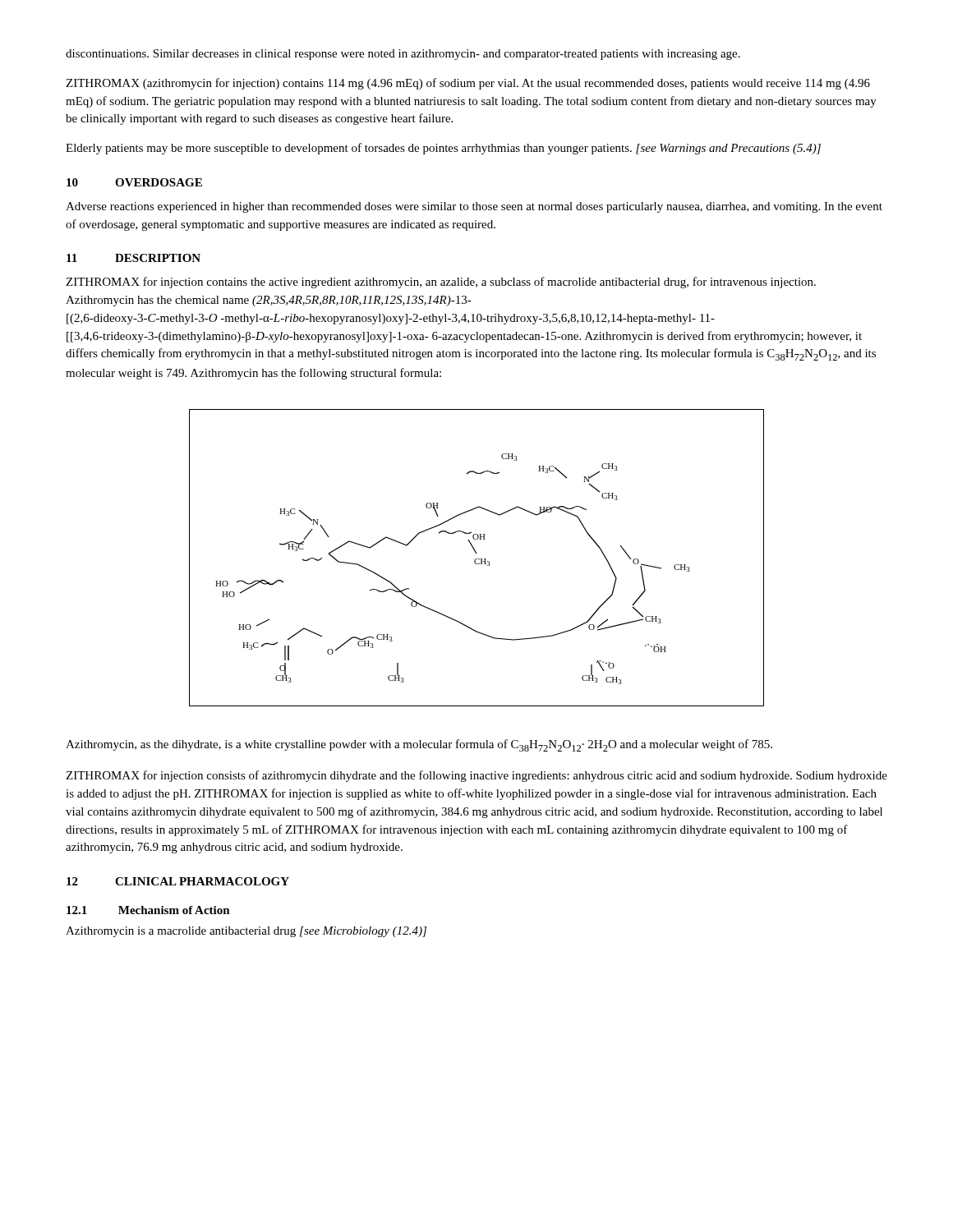Select the text block containing "Adverse reactions experienced in higher"
The image size is (953, 1232).
[x=474, y=215]
